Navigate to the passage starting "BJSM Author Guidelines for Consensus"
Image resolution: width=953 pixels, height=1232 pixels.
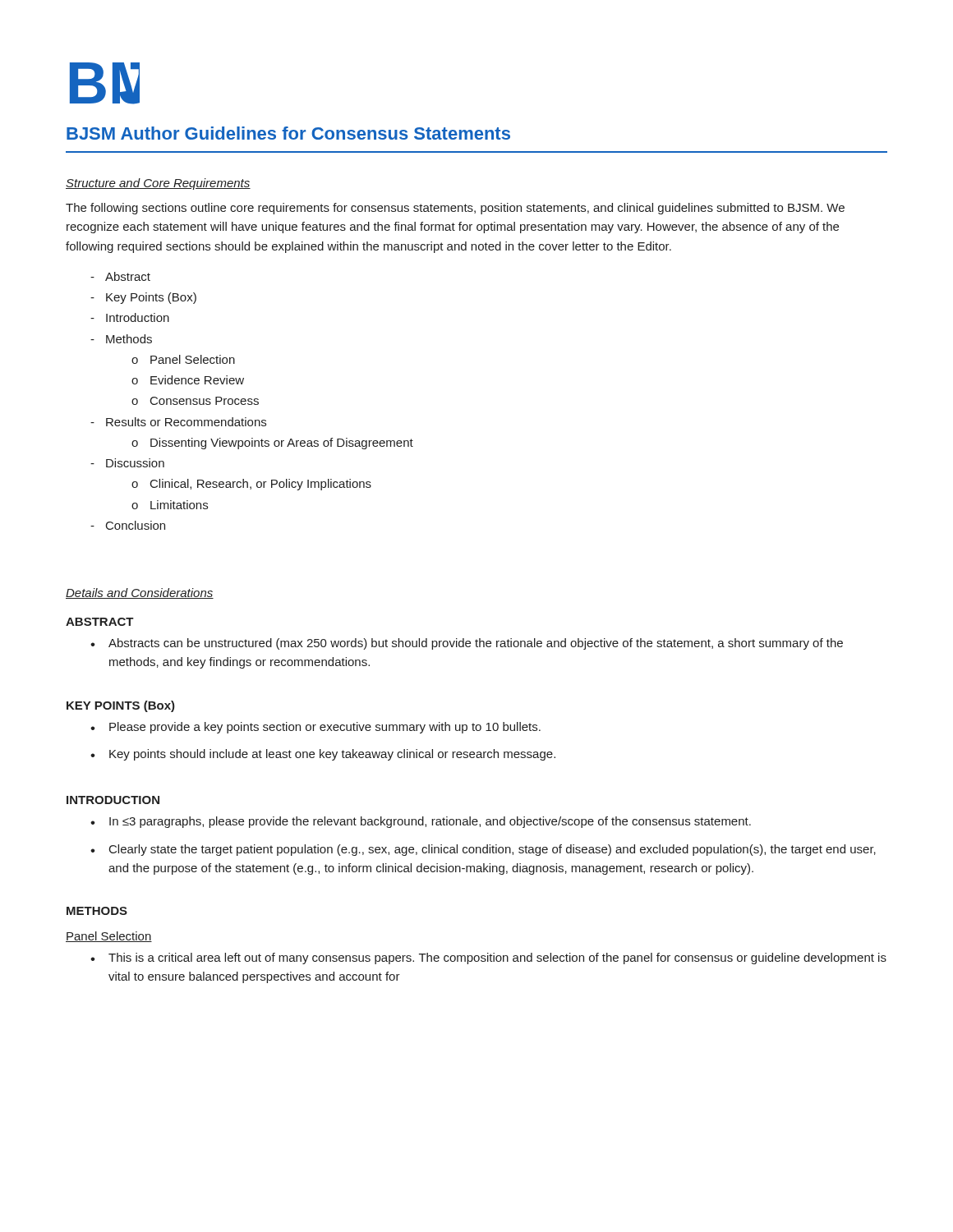click(288, 133)
